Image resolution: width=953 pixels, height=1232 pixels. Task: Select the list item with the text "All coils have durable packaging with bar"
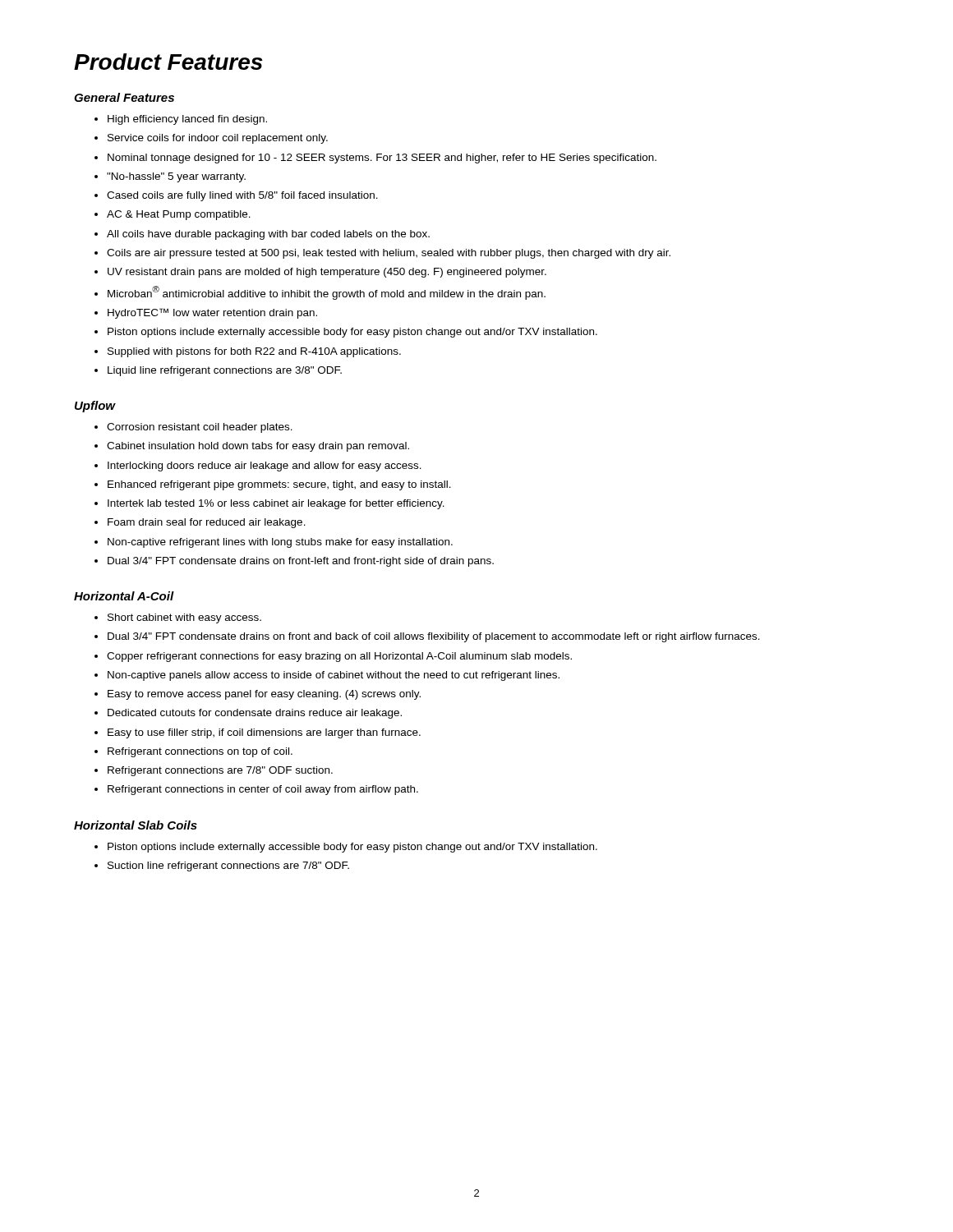(x=269, y=233)
